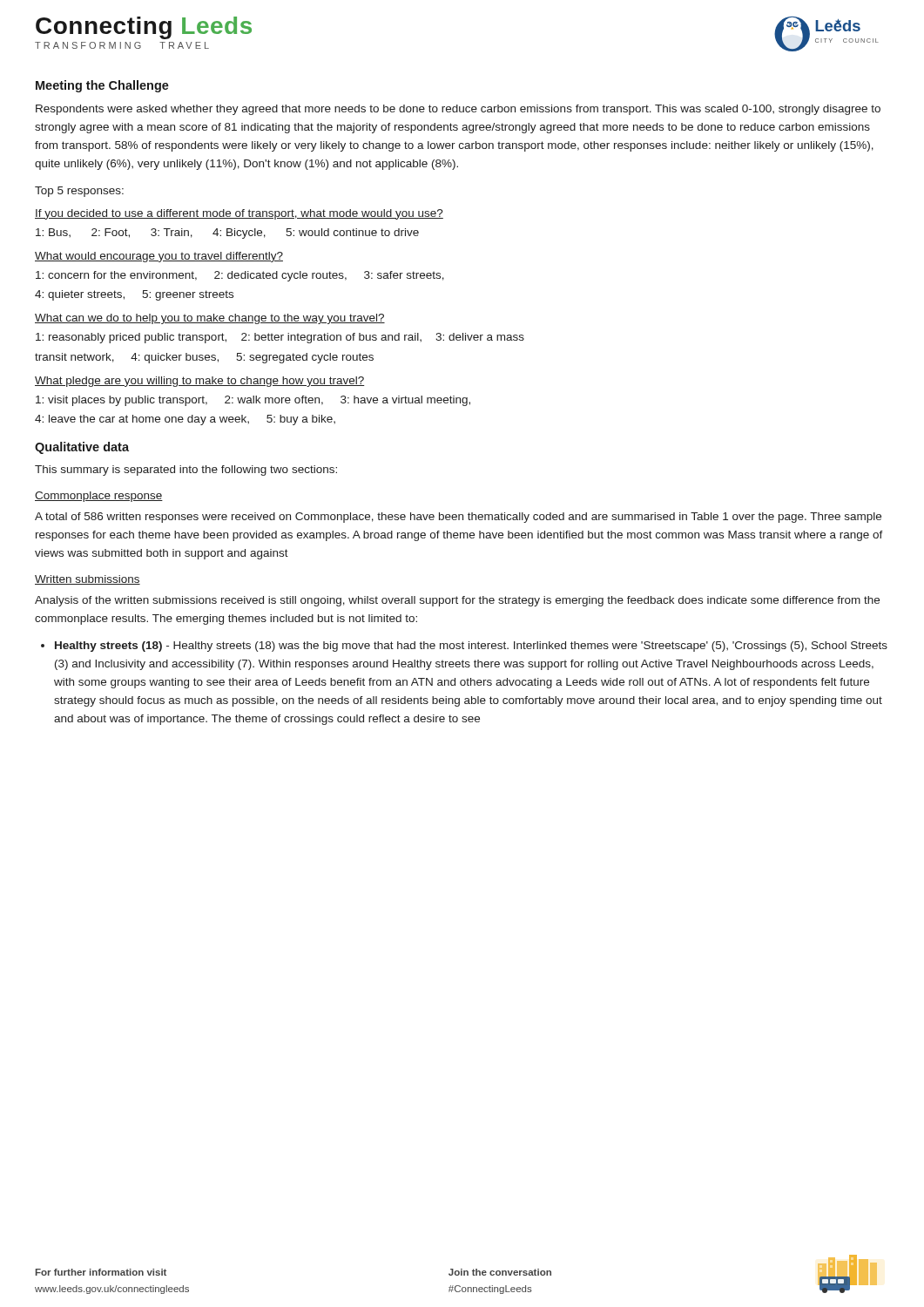Click the passage that begins "transit network, 4: quicker"
924x1307 pixels.
204,356
